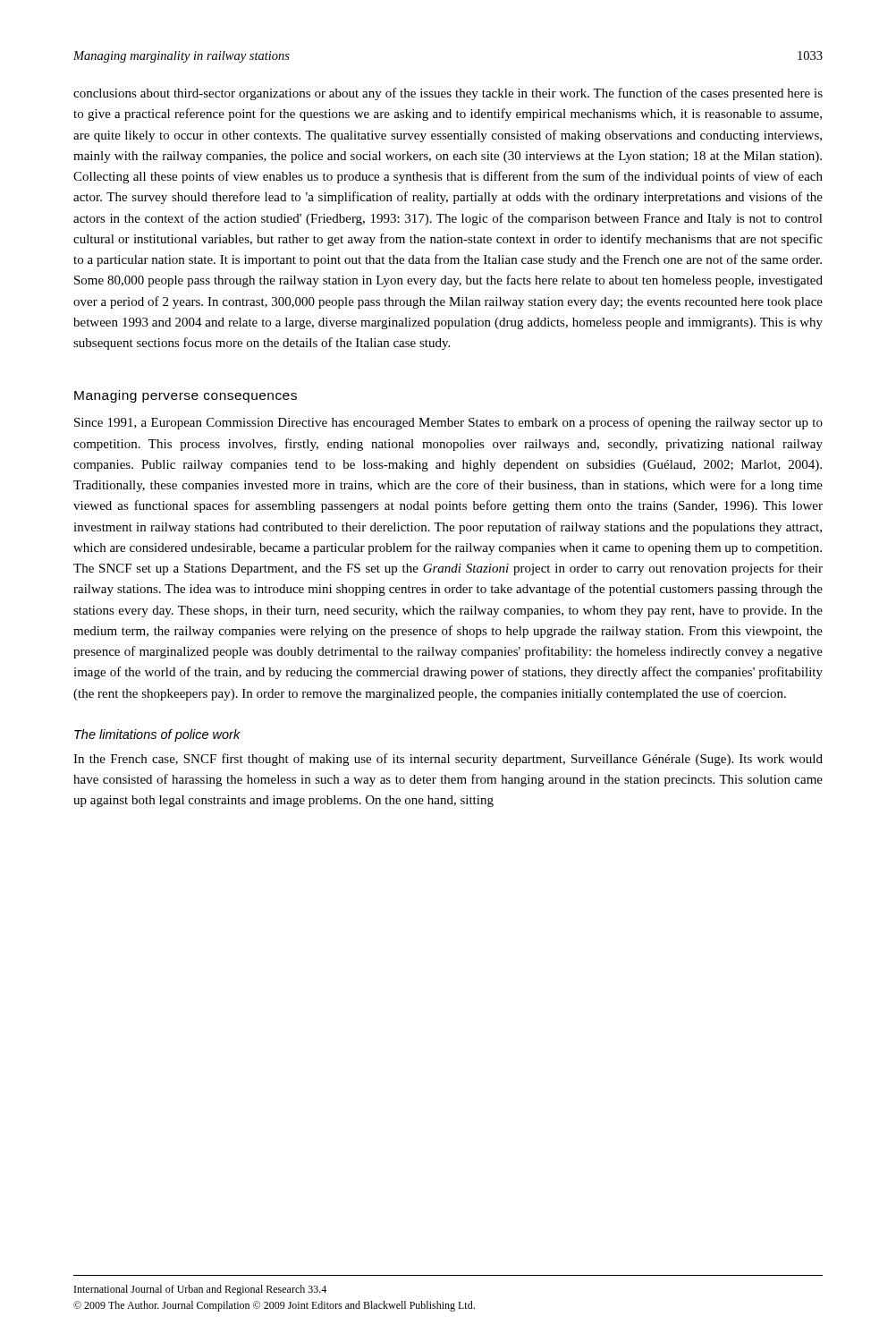The width and height of the screenshot is (896, 1342).
Task: Find the block on this page that starts "conclusions about third-sector organizations"
Action: [448, 218]
